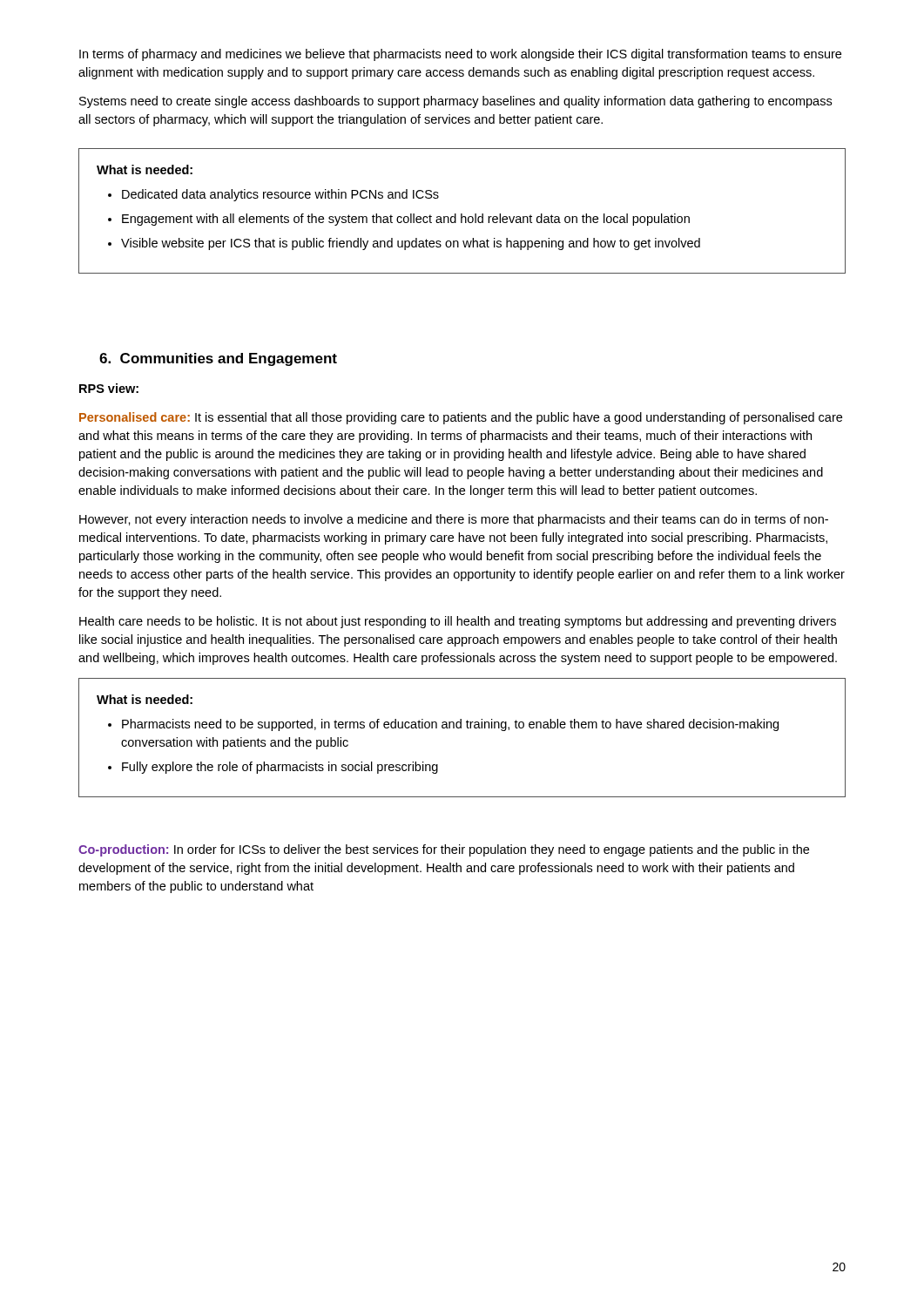The image size is (924, 1307).
Task: Find the passage starting "Co-production: In order for ICSs to deliver the"
Action: pos(462,869)
